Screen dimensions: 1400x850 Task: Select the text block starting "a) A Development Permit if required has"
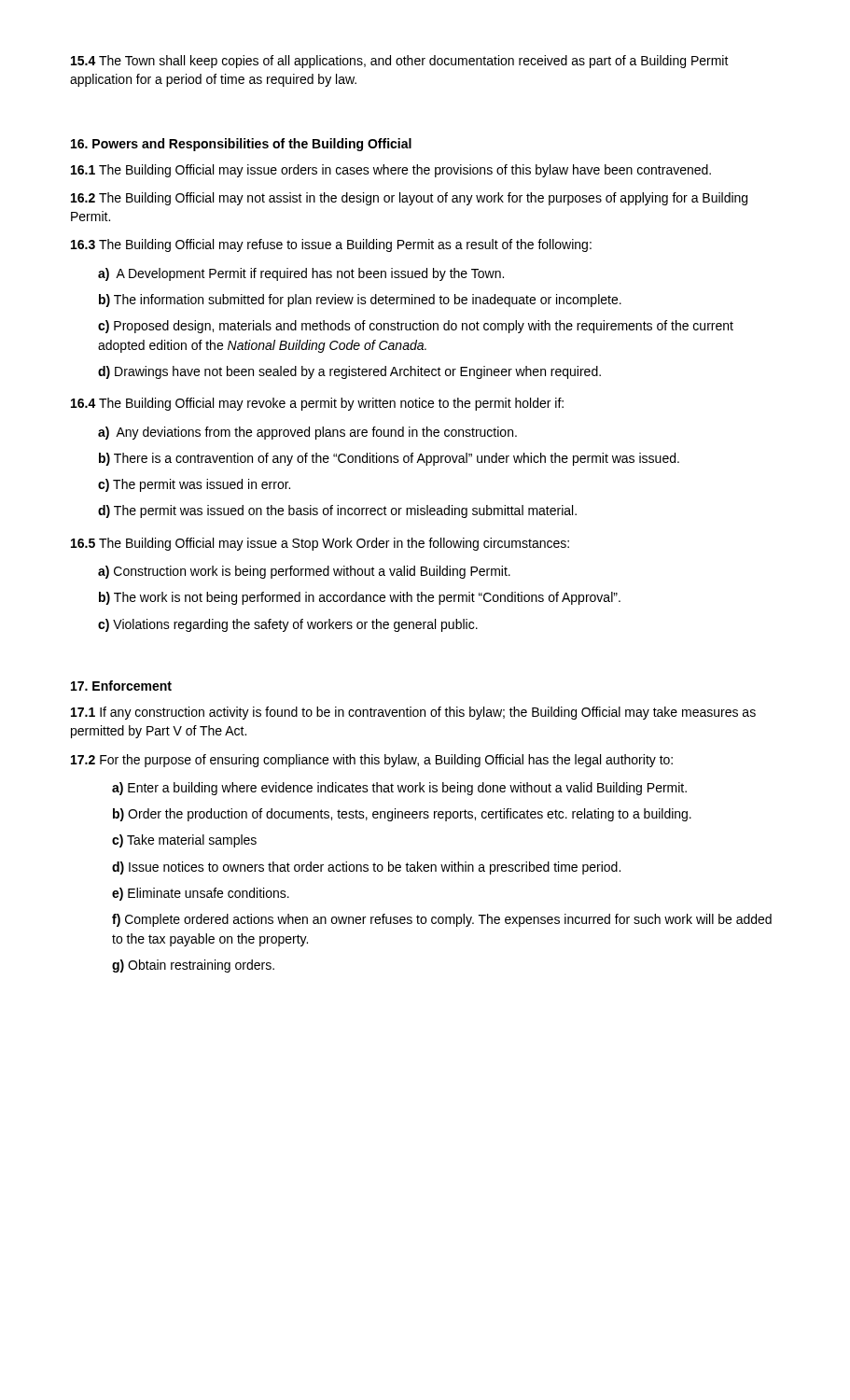click(x=302, y=273)
